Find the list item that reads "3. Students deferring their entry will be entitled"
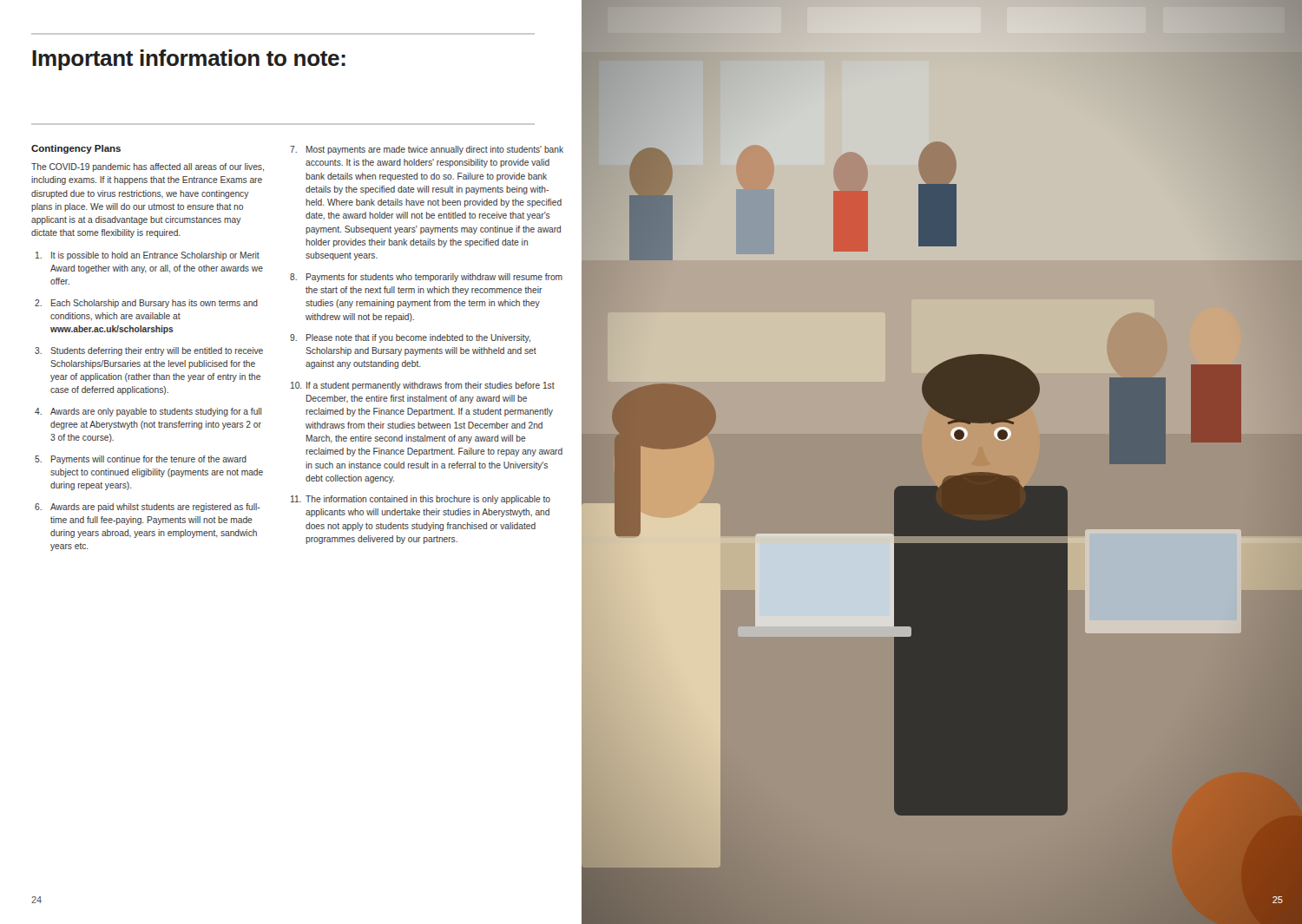1302x924 pixels. [150, 371]
